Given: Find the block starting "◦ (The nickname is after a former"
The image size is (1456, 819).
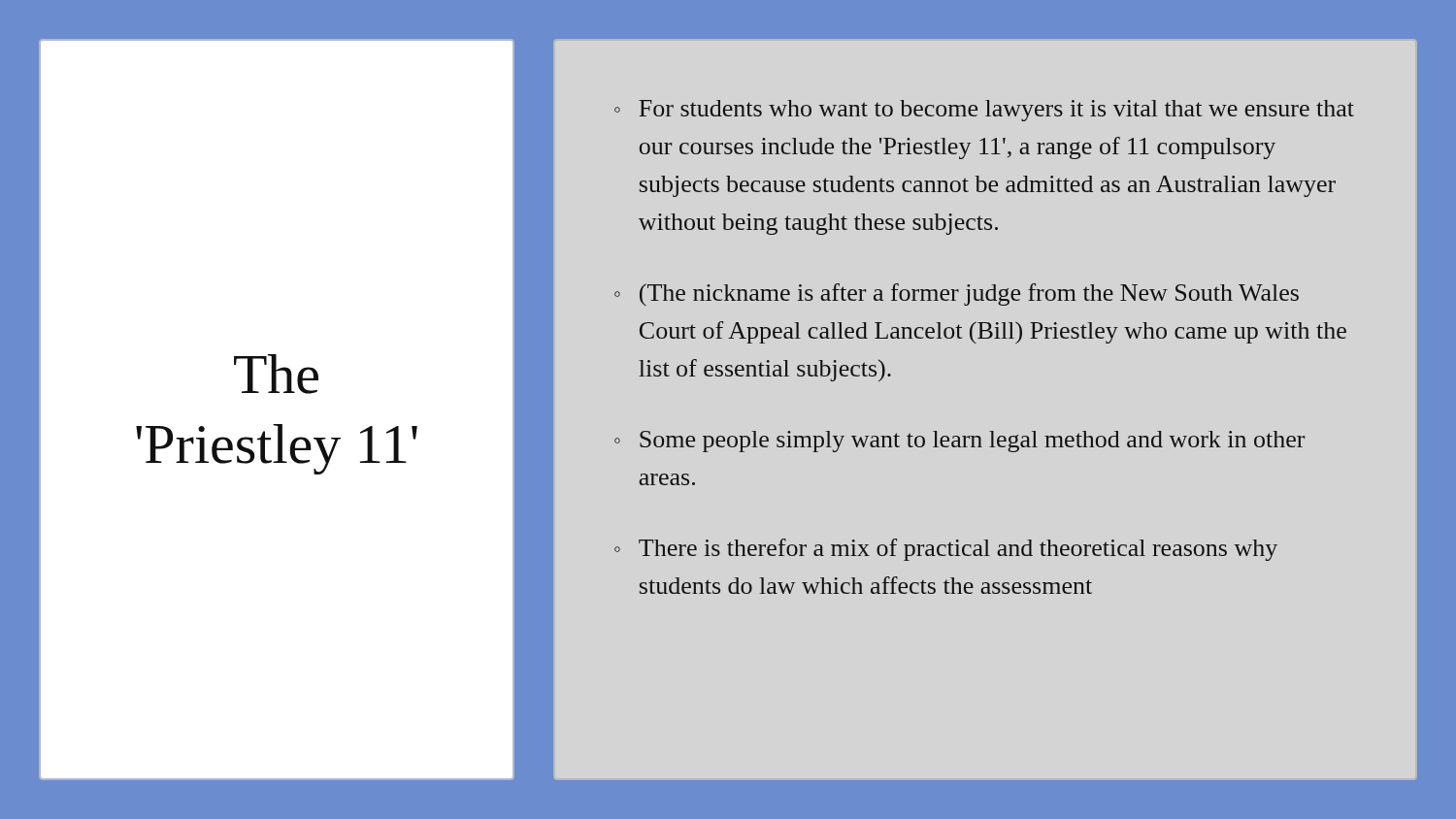Looking at the screenshot, I should click(985, 330).
